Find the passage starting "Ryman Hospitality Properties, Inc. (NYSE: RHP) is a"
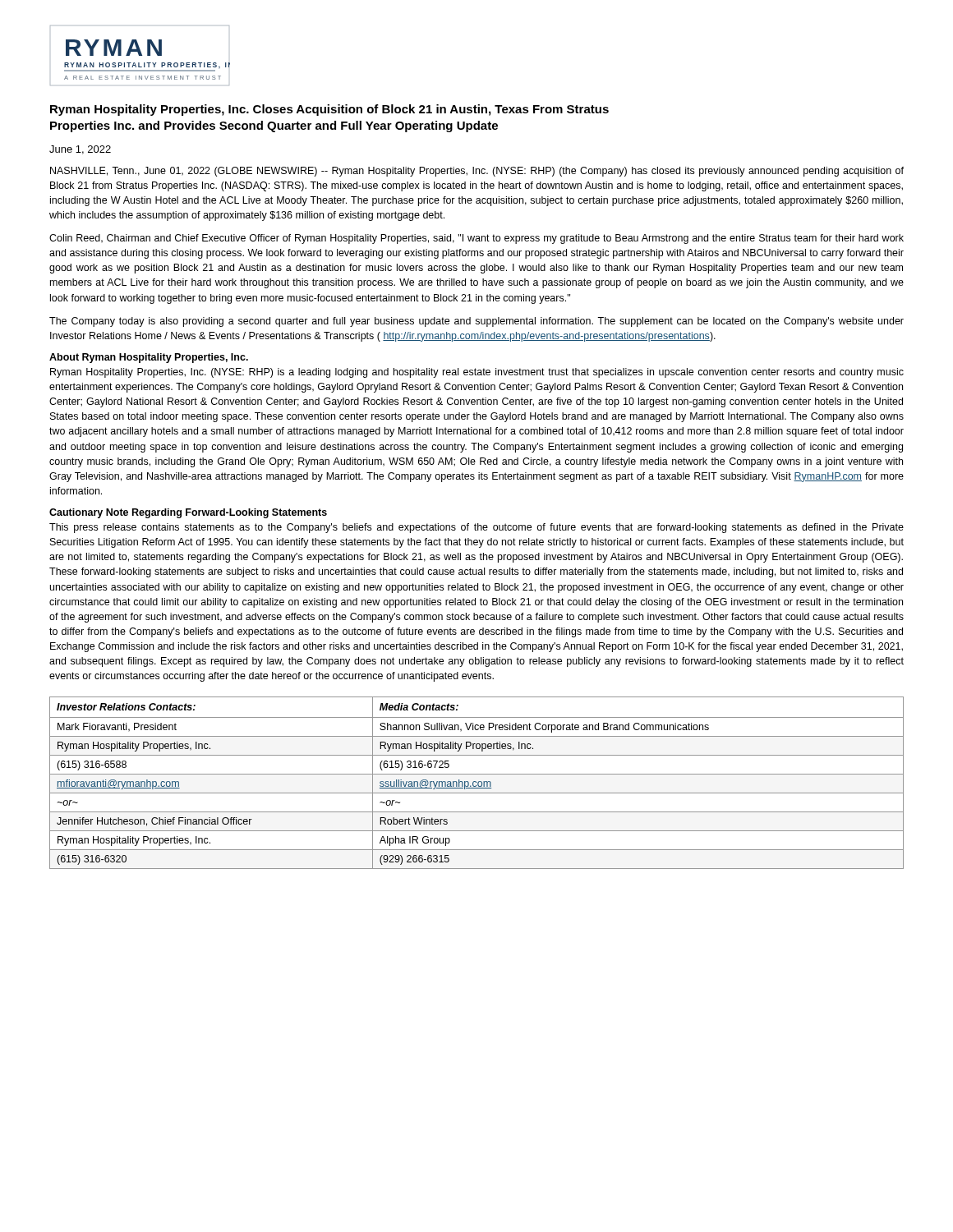 click(476, 431)
